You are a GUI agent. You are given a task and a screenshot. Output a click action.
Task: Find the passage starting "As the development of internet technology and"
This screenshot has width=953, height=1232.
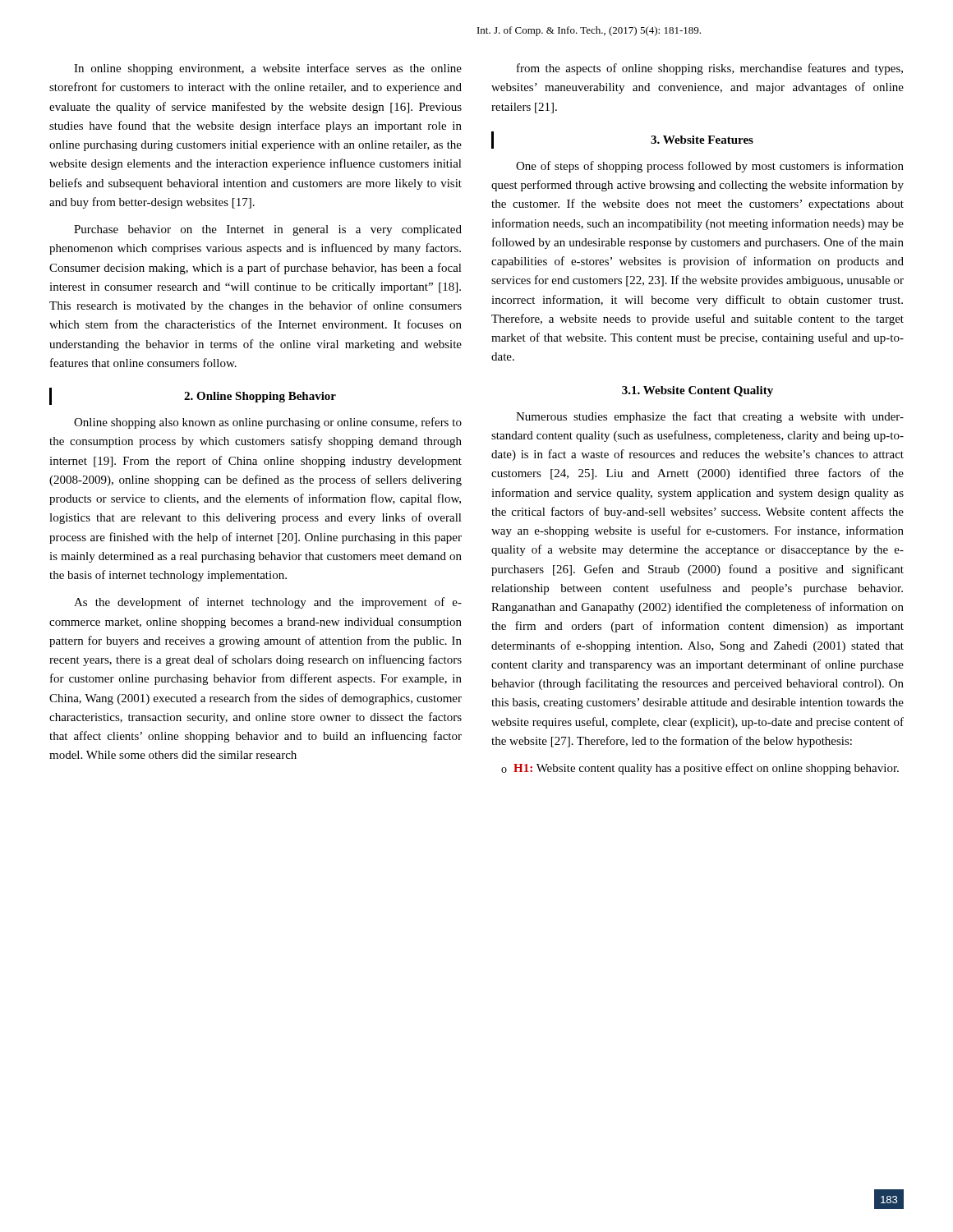point(255,679)
